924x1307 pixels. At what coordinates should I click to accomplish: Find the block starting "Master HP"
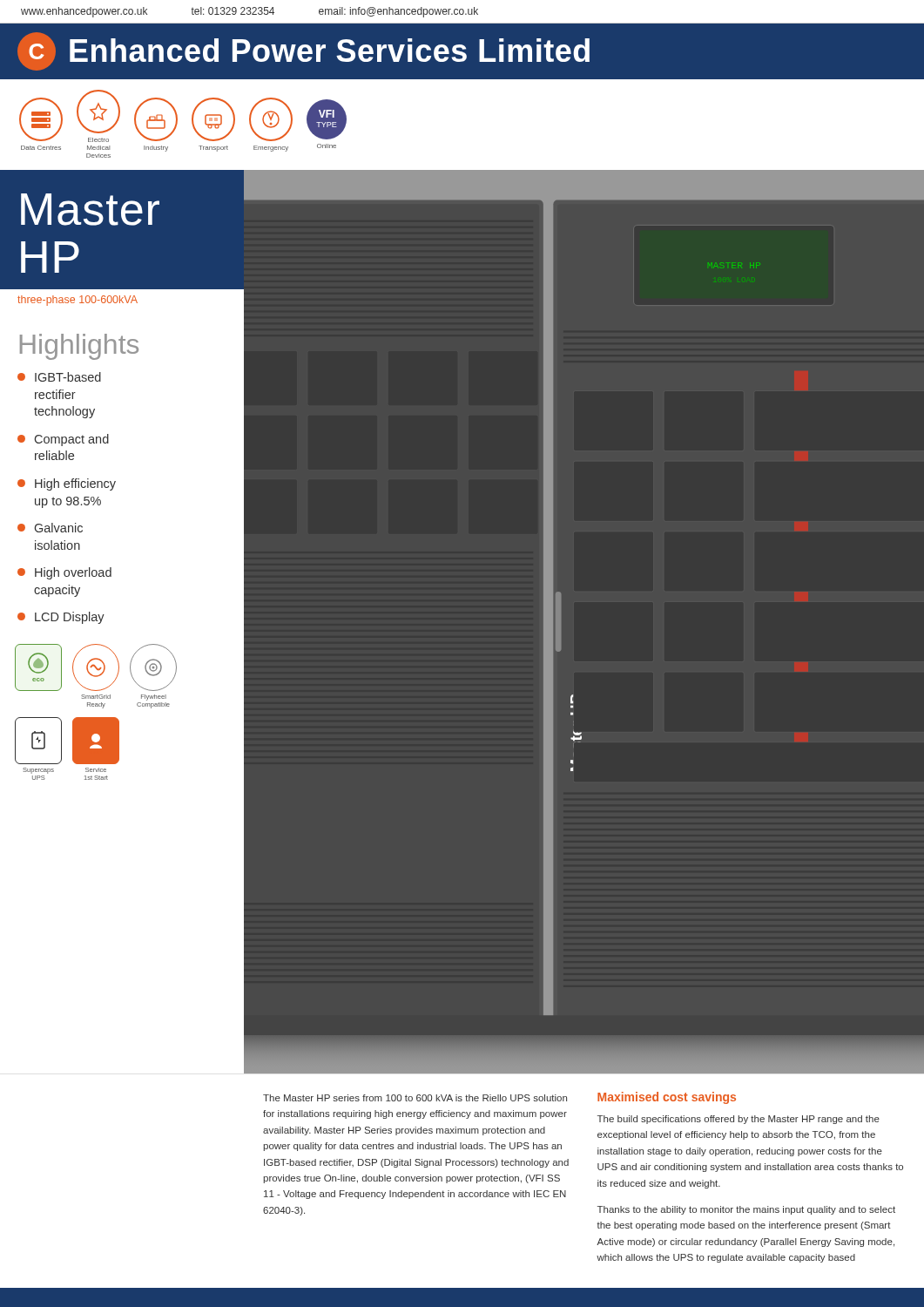(x=122, y=233)
